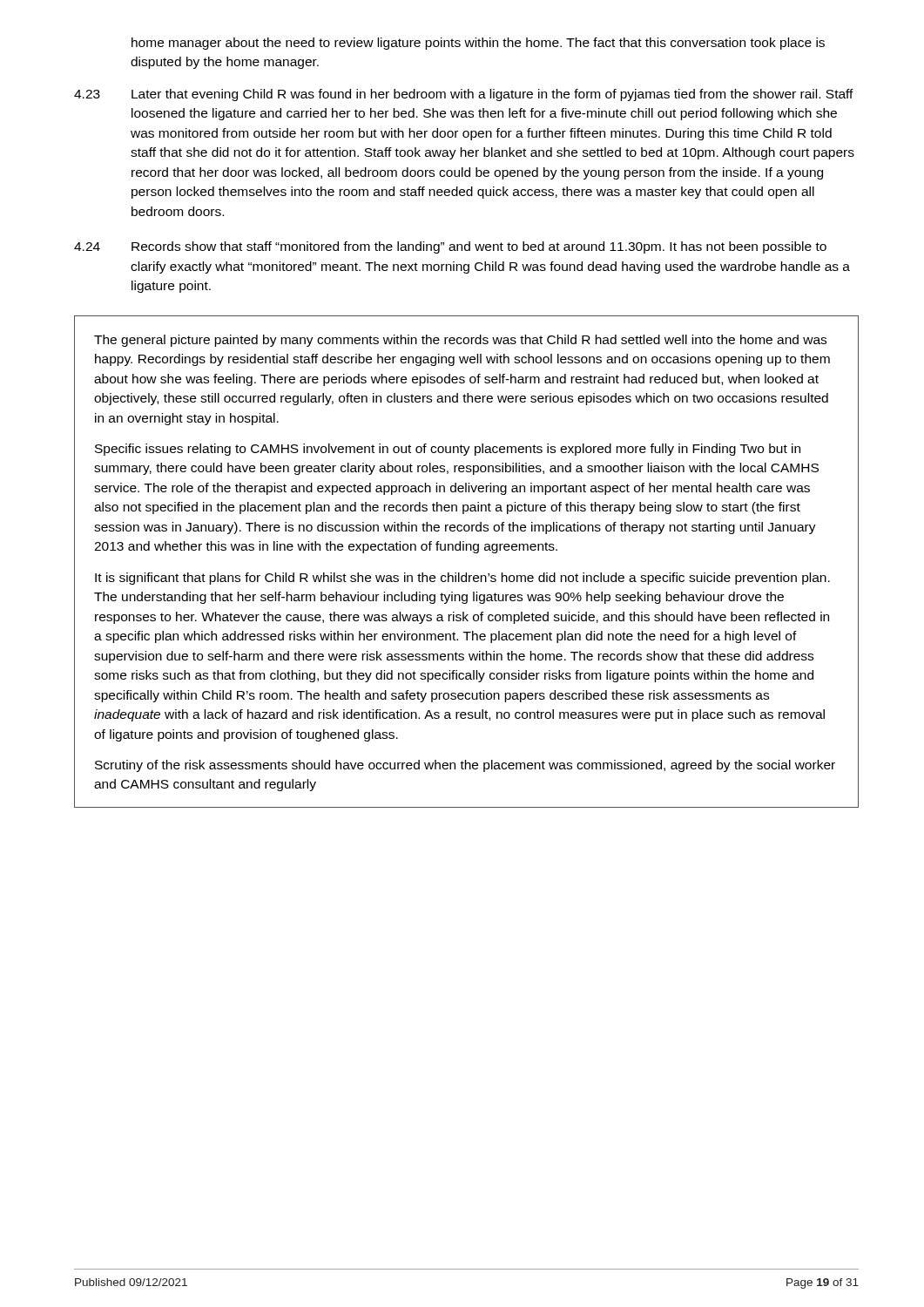This screenshot has height=1307, width=924.
Task: Locate the region starting "4.23 Later that evening Child"
Action: click(x=466, y=153)
